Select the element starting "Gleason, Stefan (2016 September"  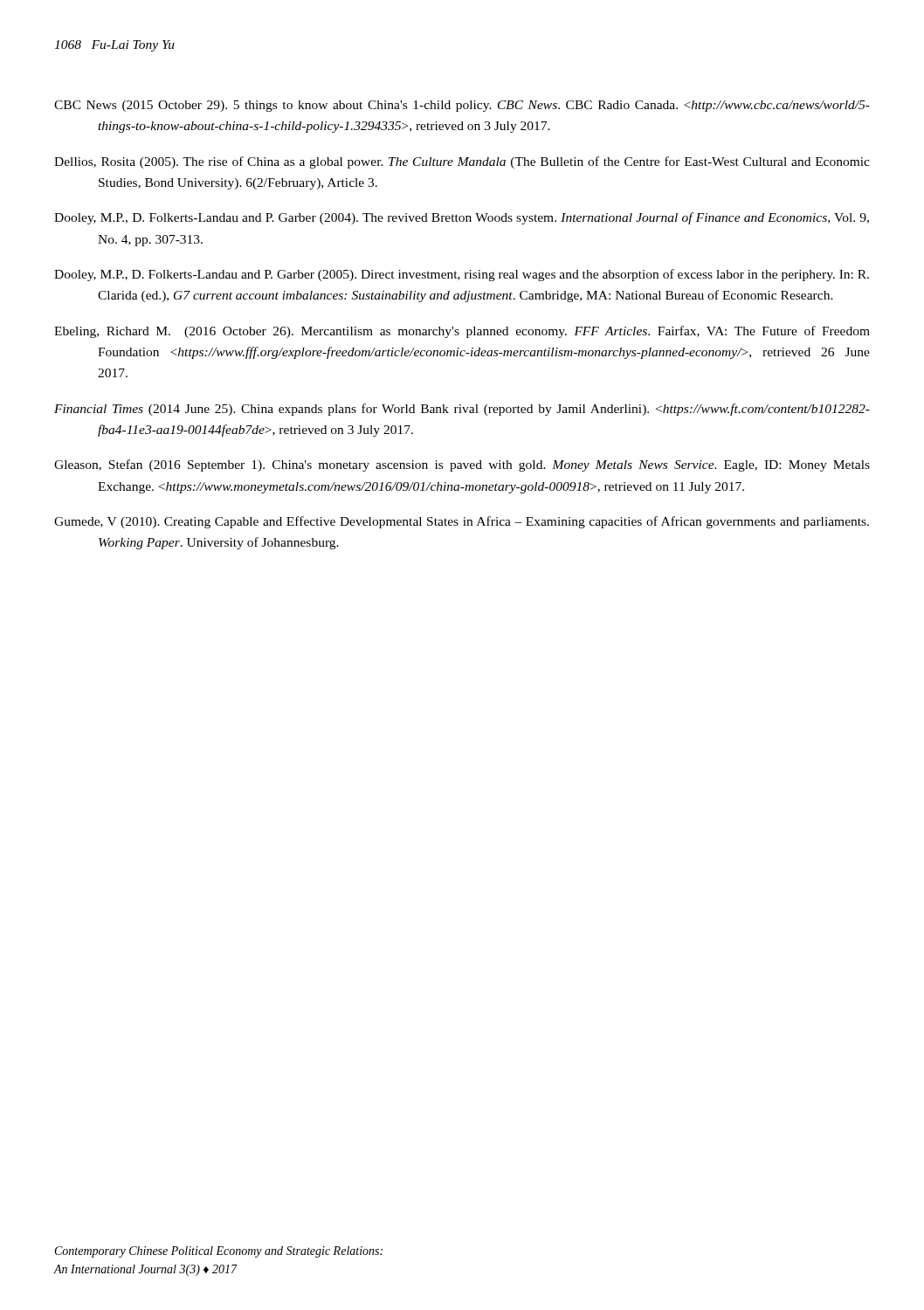click(462, 475)
